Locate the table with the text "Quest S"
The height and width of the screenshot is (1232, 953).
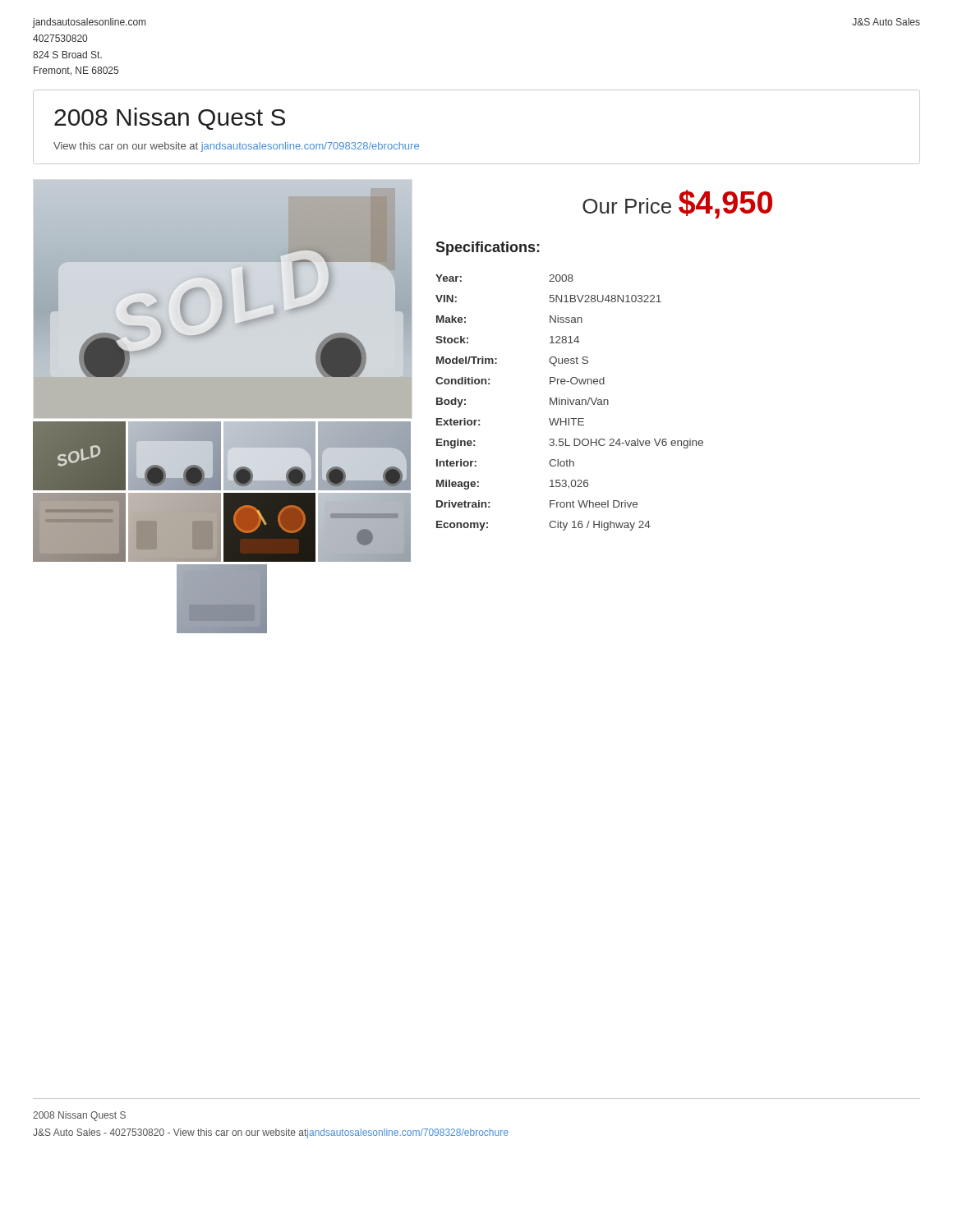(678, 401)
